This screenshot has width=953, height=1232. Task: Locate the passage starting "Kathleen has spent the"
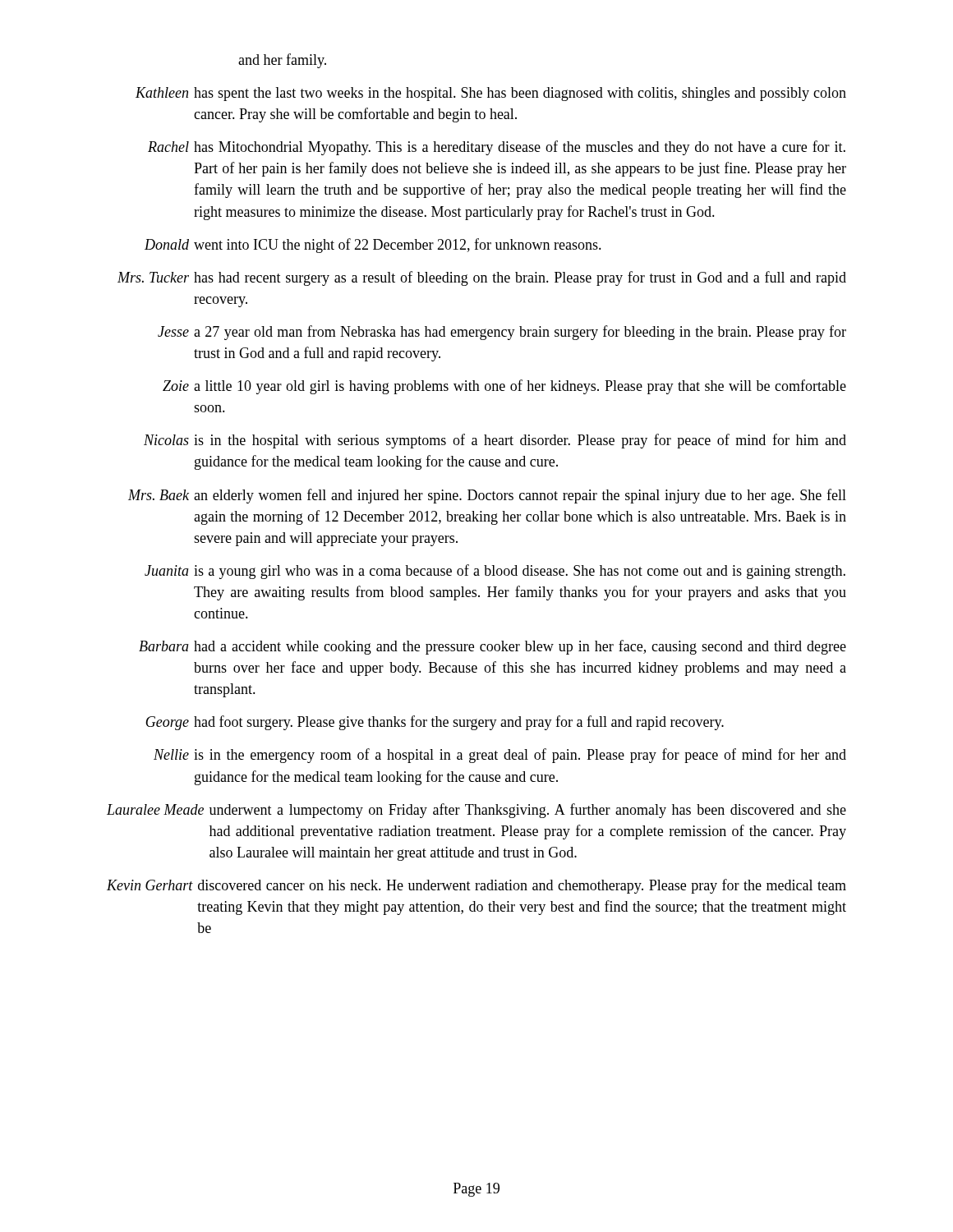click(x=476, y=104)
